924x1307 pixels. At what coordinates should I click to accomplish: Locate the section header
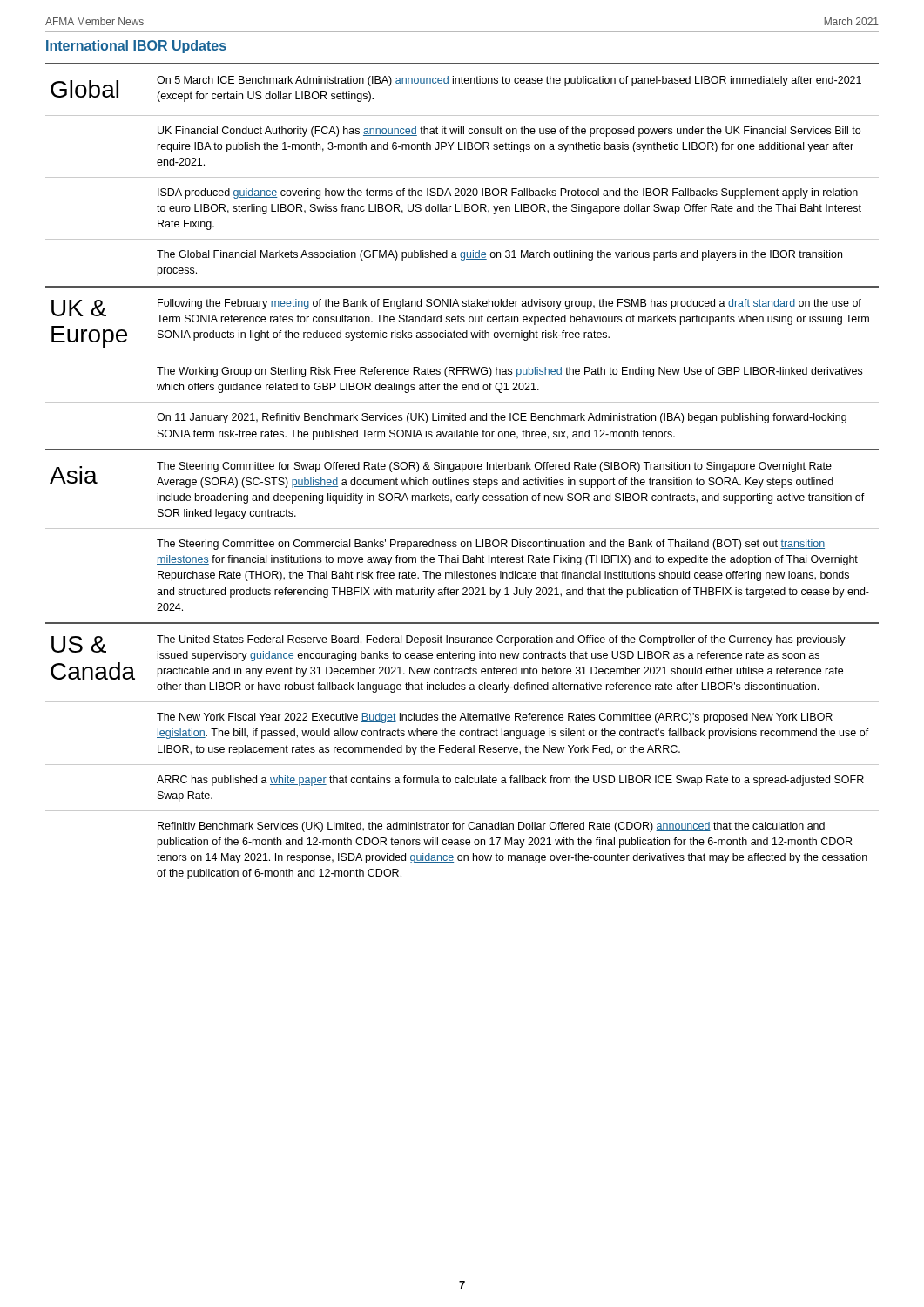tap(136, 46)
